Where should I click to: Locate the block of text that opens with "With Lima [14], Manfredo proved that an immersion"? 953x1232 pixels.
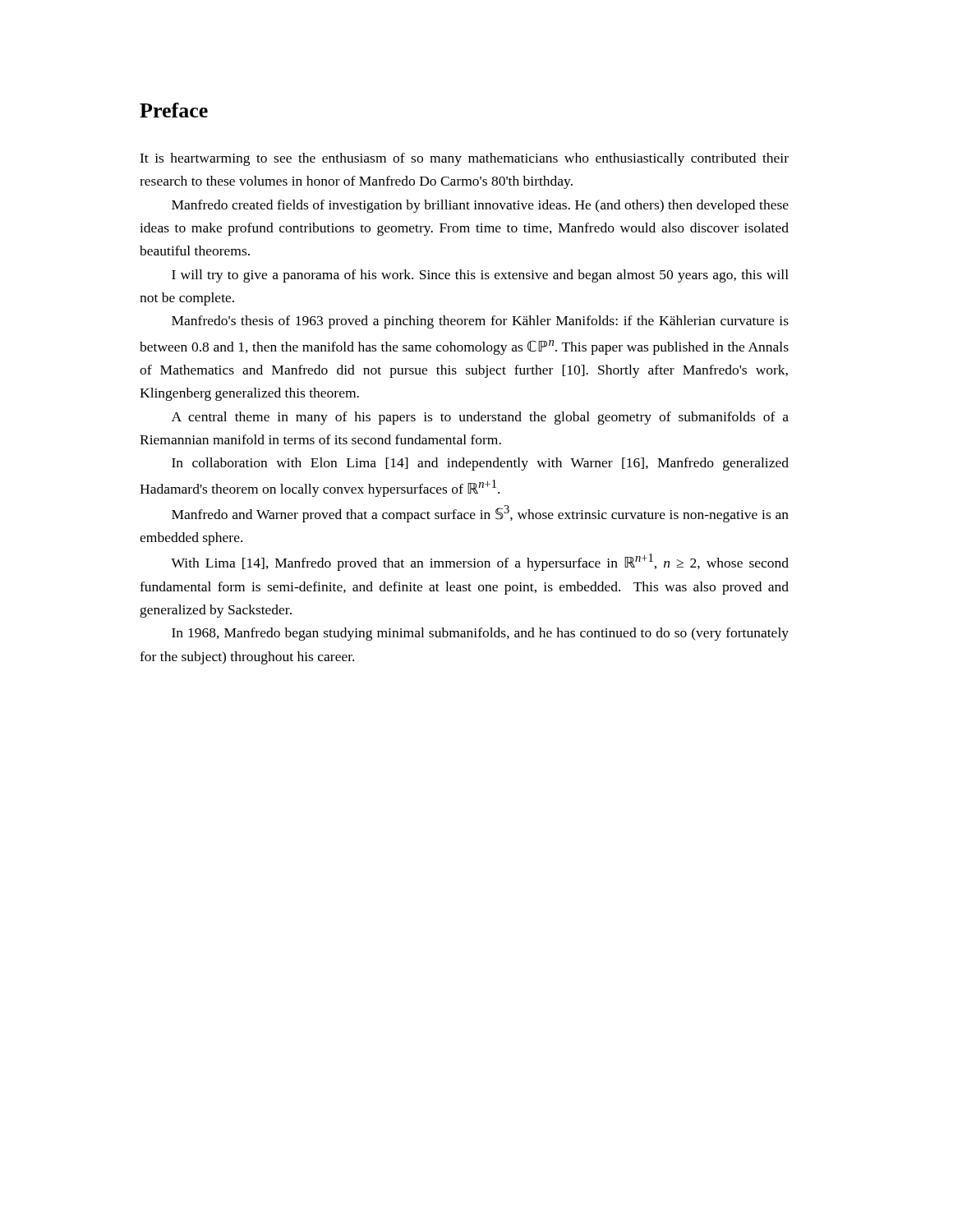(464, 584)
